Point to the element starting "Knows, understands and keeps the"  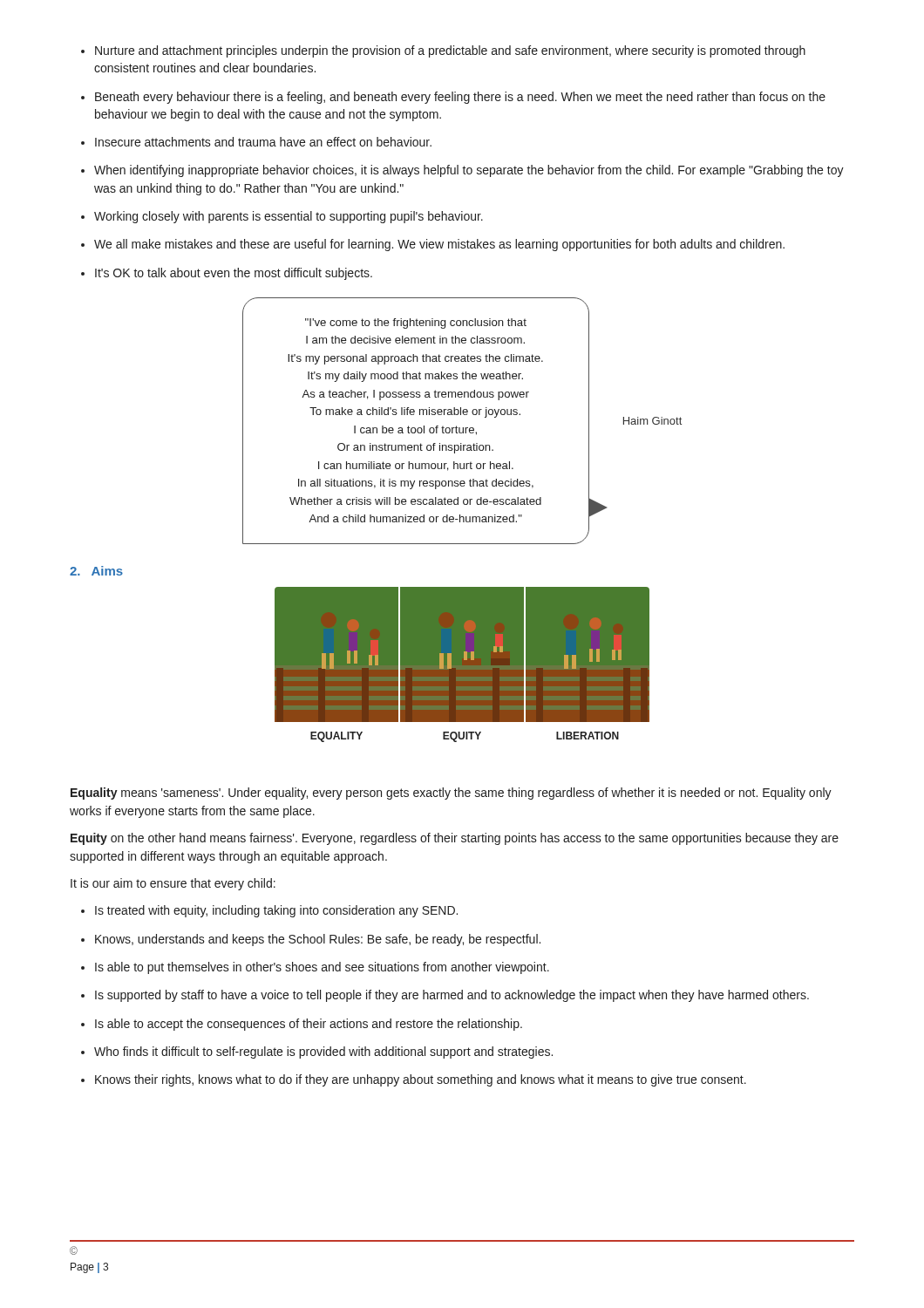[462, 939]
